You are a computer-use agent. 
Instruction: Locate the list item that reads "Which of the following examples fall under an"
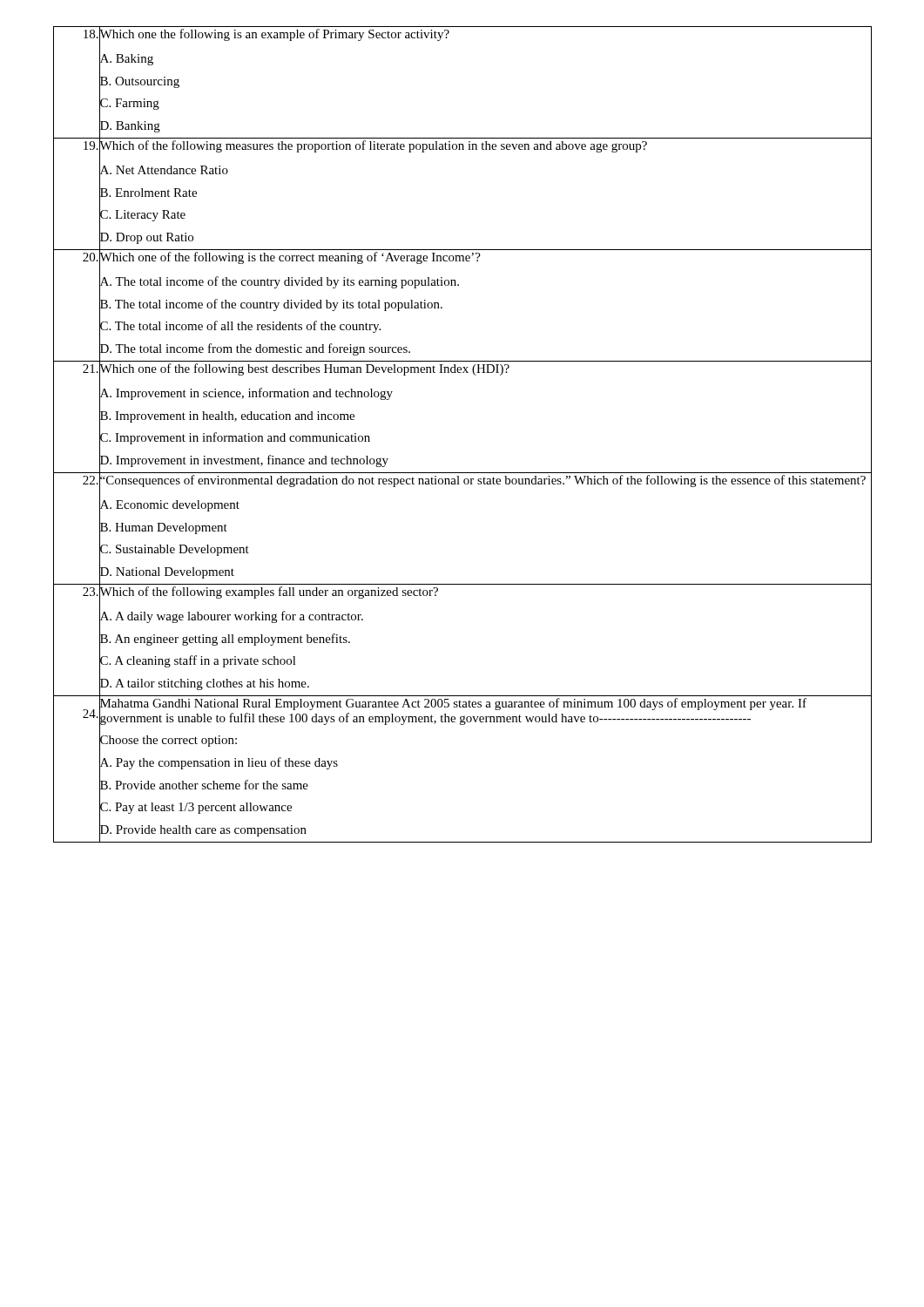pyautogui.click(x=485, y=639)
